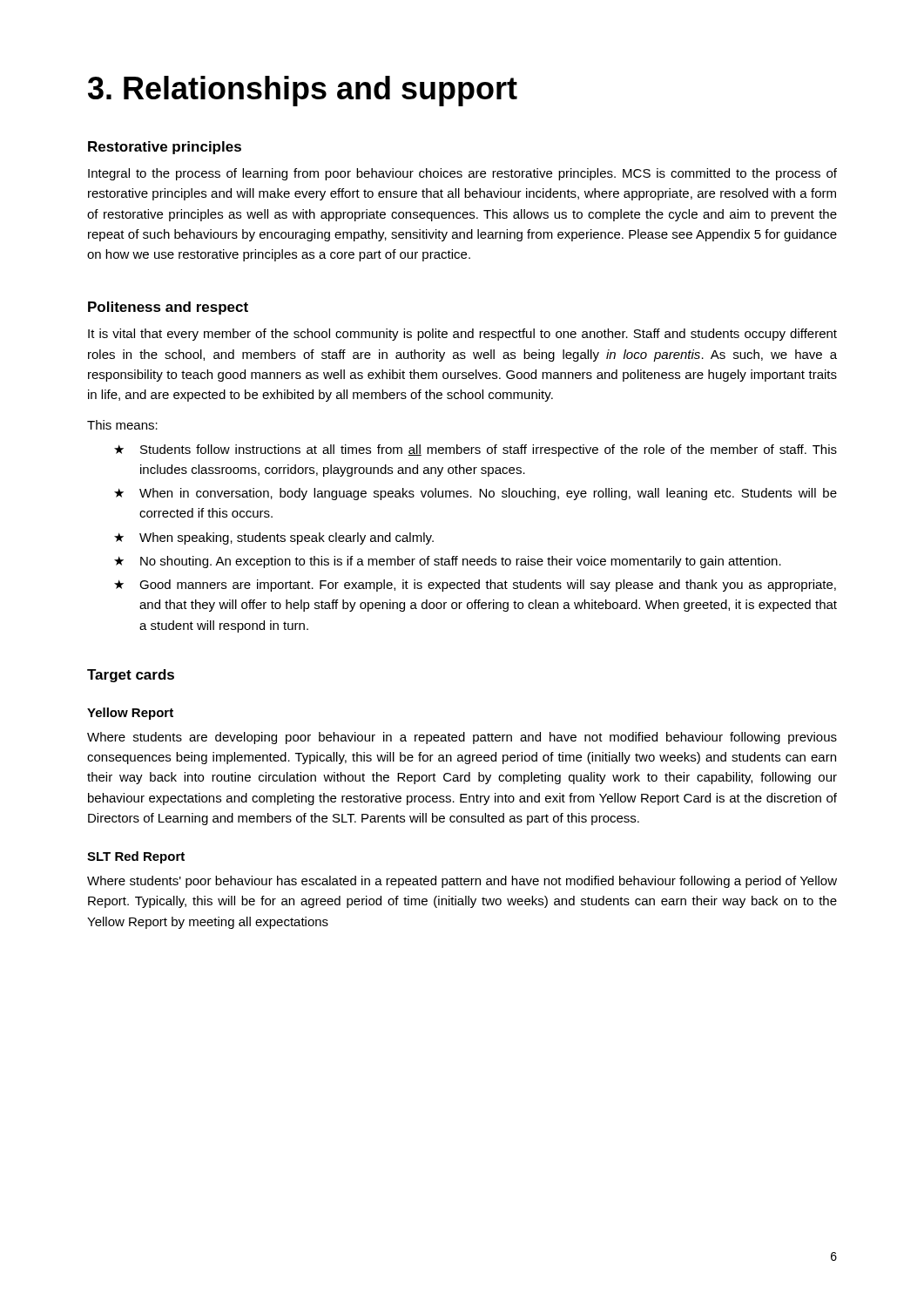The width and height of the screenshot is (924, 1307).
Task: Click on the text starting "This means:"
Action: (x=123, y=425)
